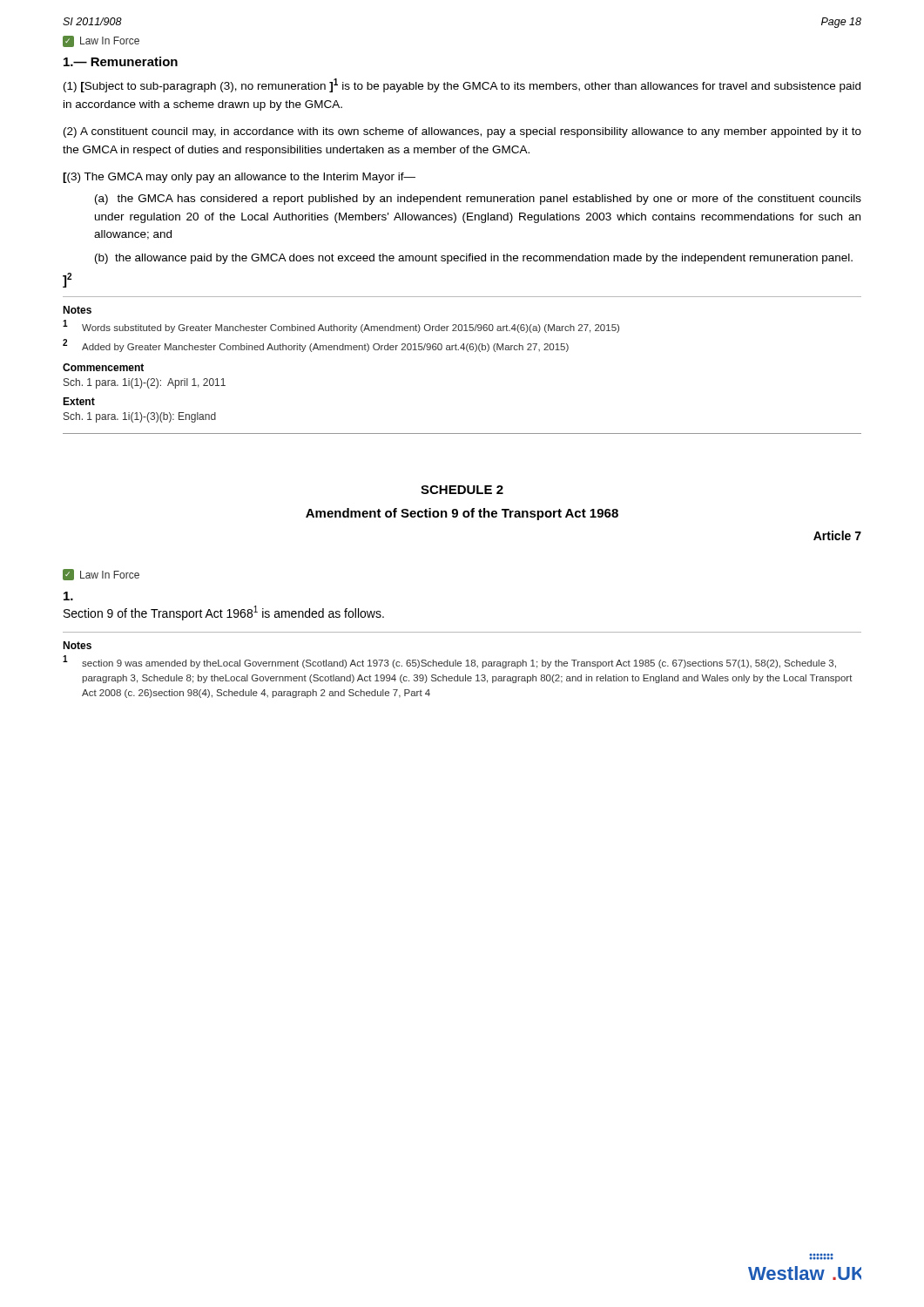Screen dimensions: 1307x924
Task: Where is the section header that starts "Amendment of Section 9 of the"?
Action: point(462,512)
